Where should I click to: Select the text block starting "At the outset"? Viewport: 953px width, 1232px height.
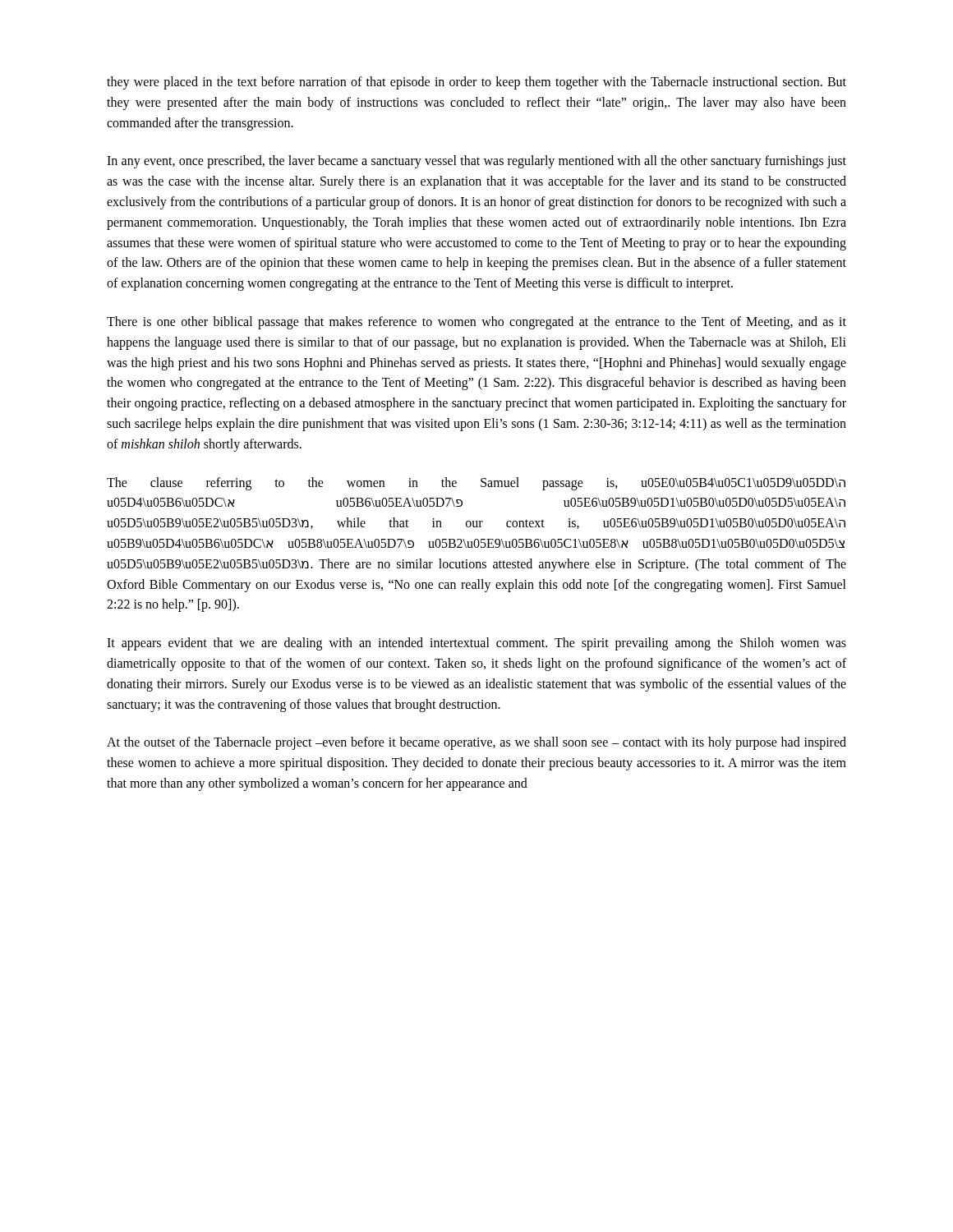click(476, 763)
